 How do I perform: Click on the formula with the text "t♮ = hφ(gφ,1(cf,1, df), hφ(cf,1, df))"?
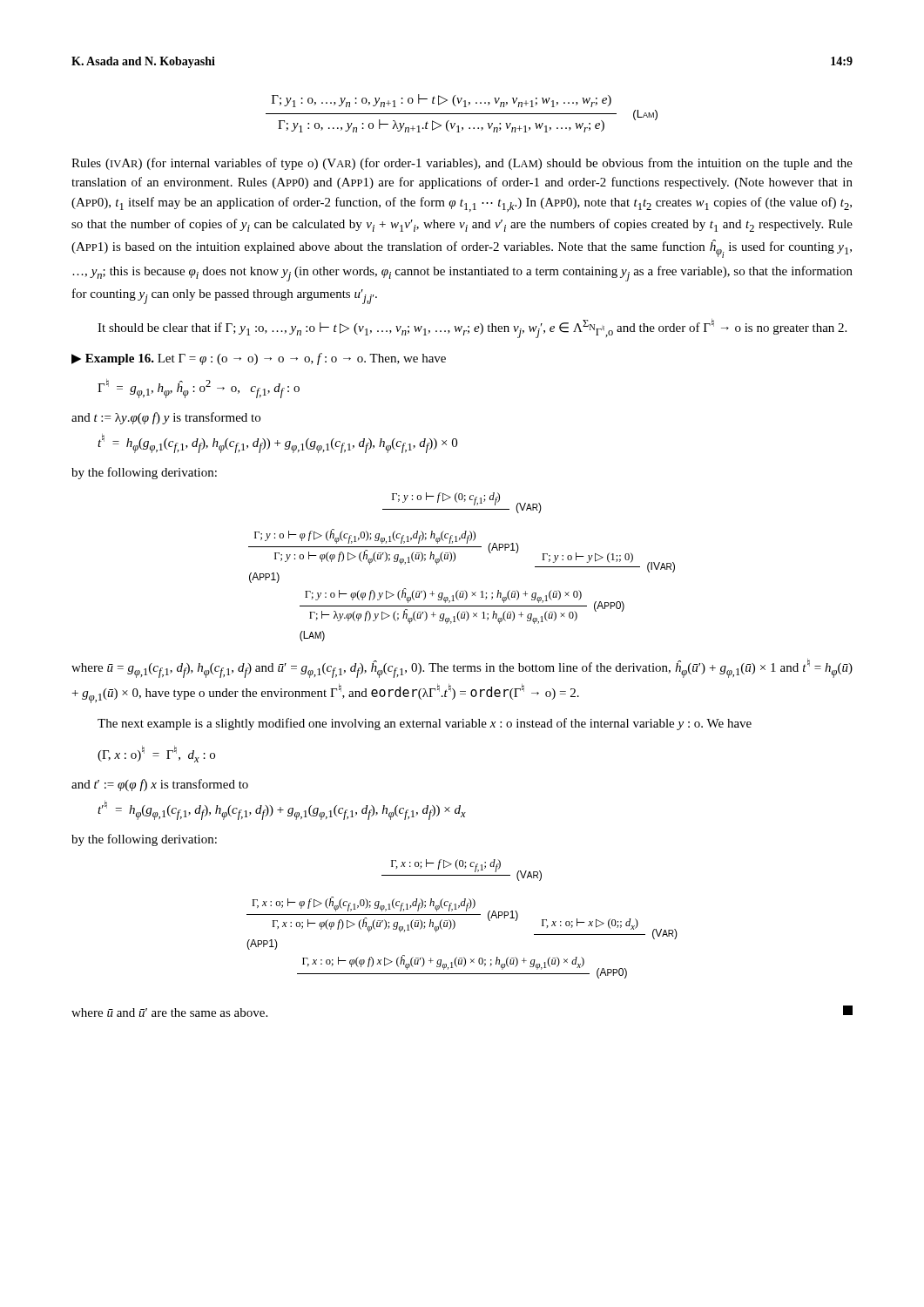coord(278,443)
